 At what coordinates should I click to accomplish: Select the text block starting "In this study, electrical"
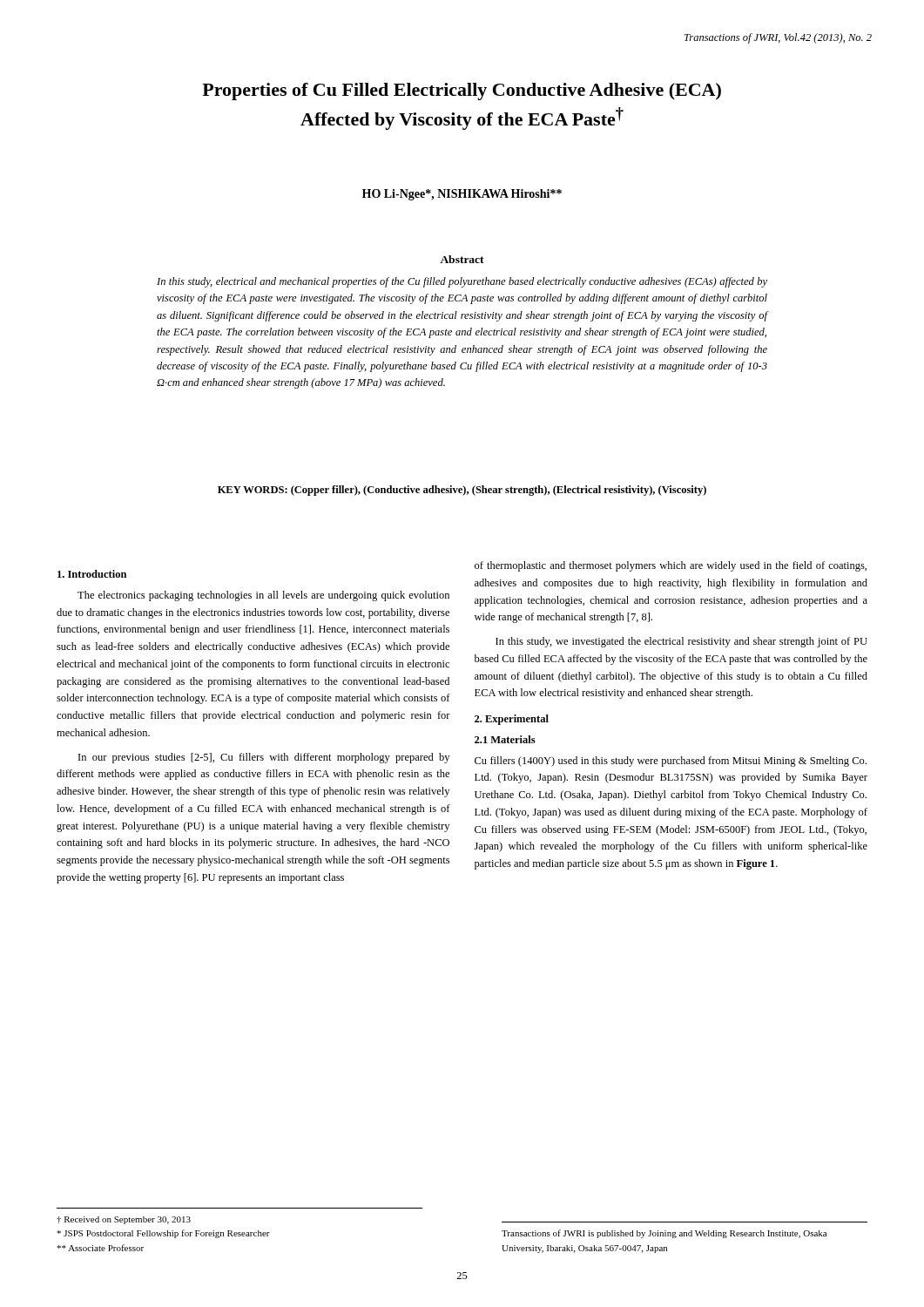462,332
